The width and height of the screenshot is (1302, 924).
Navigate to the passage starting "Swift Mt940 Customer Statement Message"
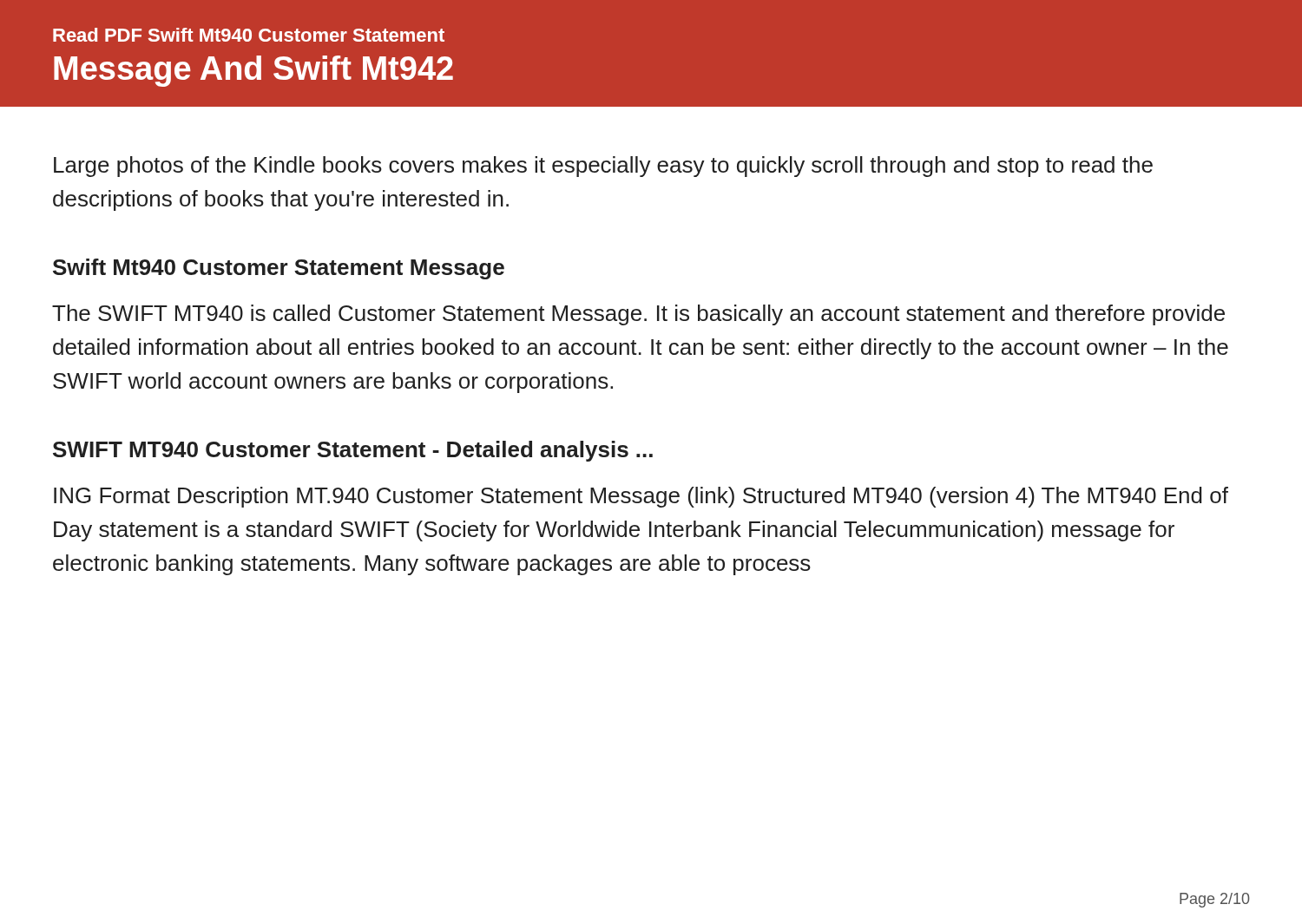278,267
